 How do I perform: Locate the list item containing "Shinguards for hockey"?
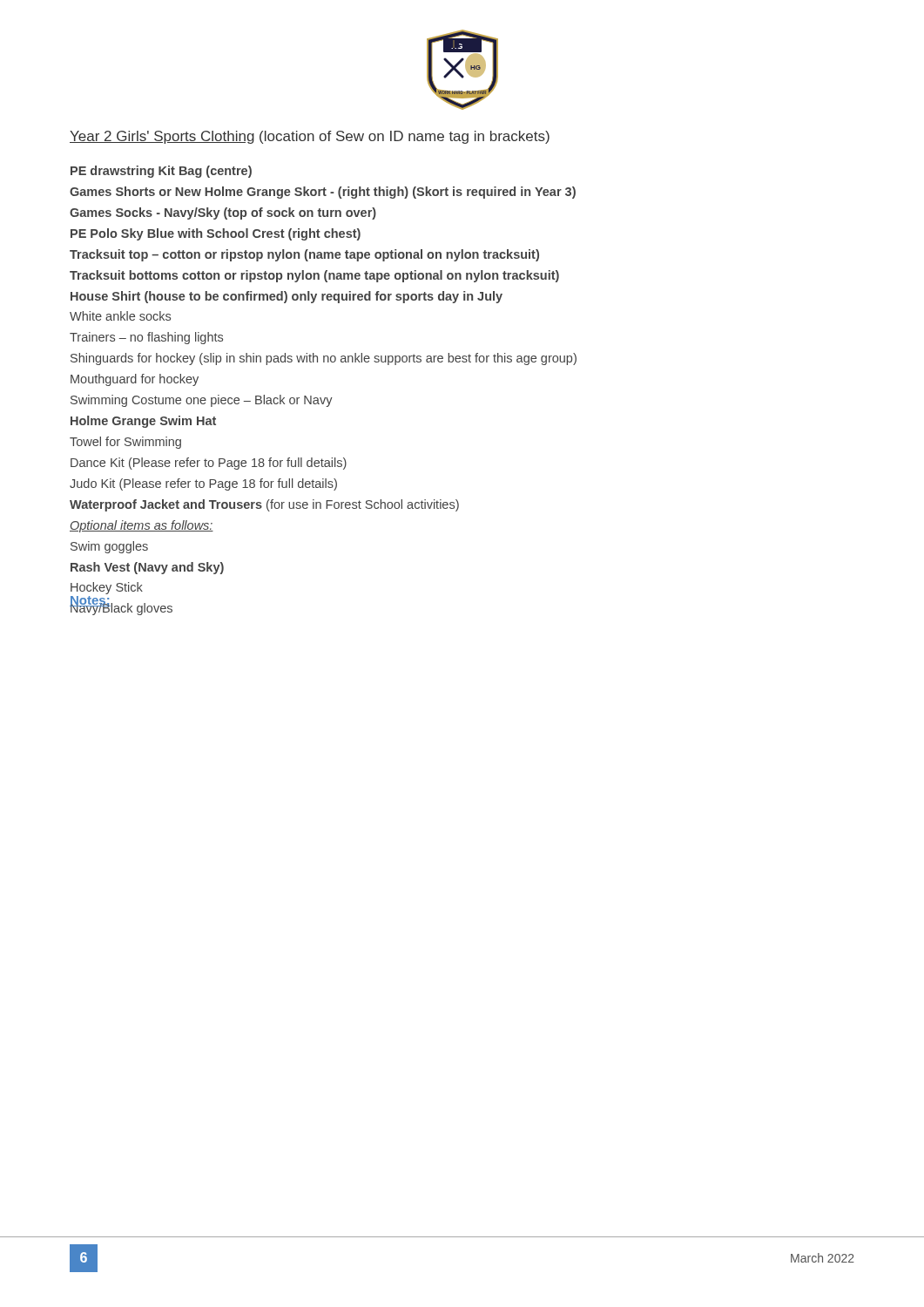tap(323, 358)
